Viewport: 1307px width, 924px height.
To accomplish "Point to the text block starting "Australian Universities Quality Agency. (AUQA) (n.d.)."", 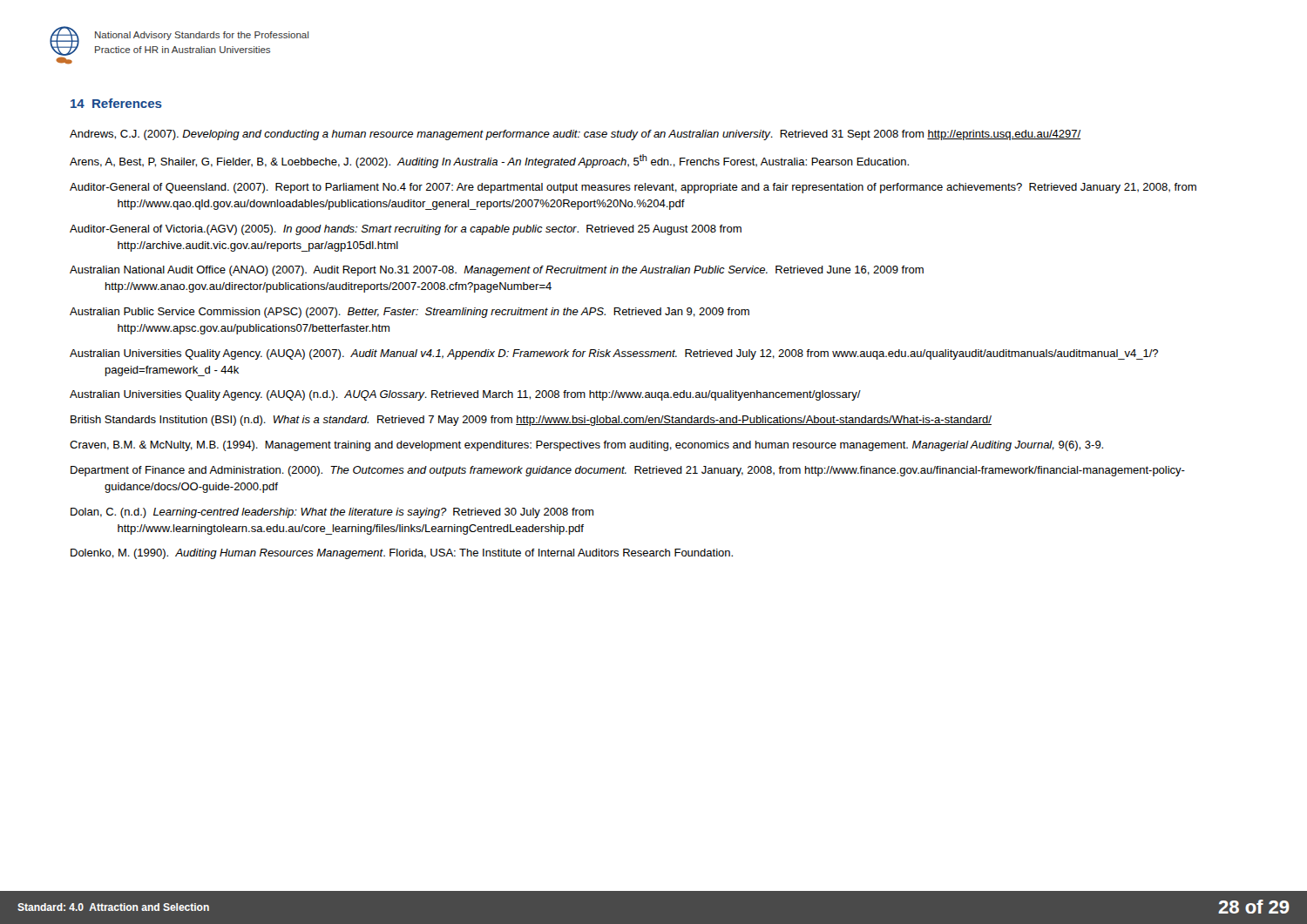I will coord(465,394).
